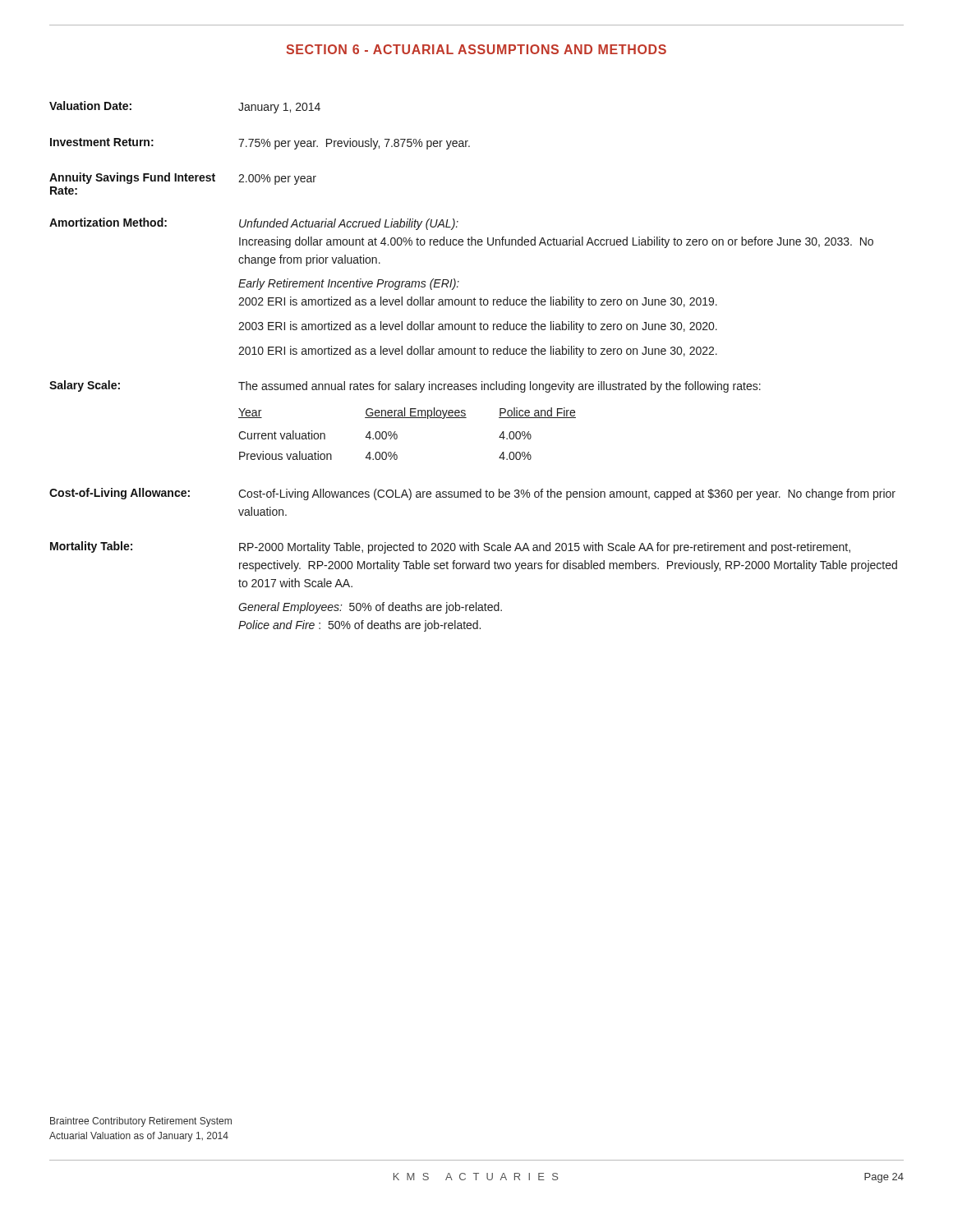The height and width of the screenshot is (1232, 953).
Task: Find the text block starting "Investment Return: 7.75% per year."
Action: 476,143
